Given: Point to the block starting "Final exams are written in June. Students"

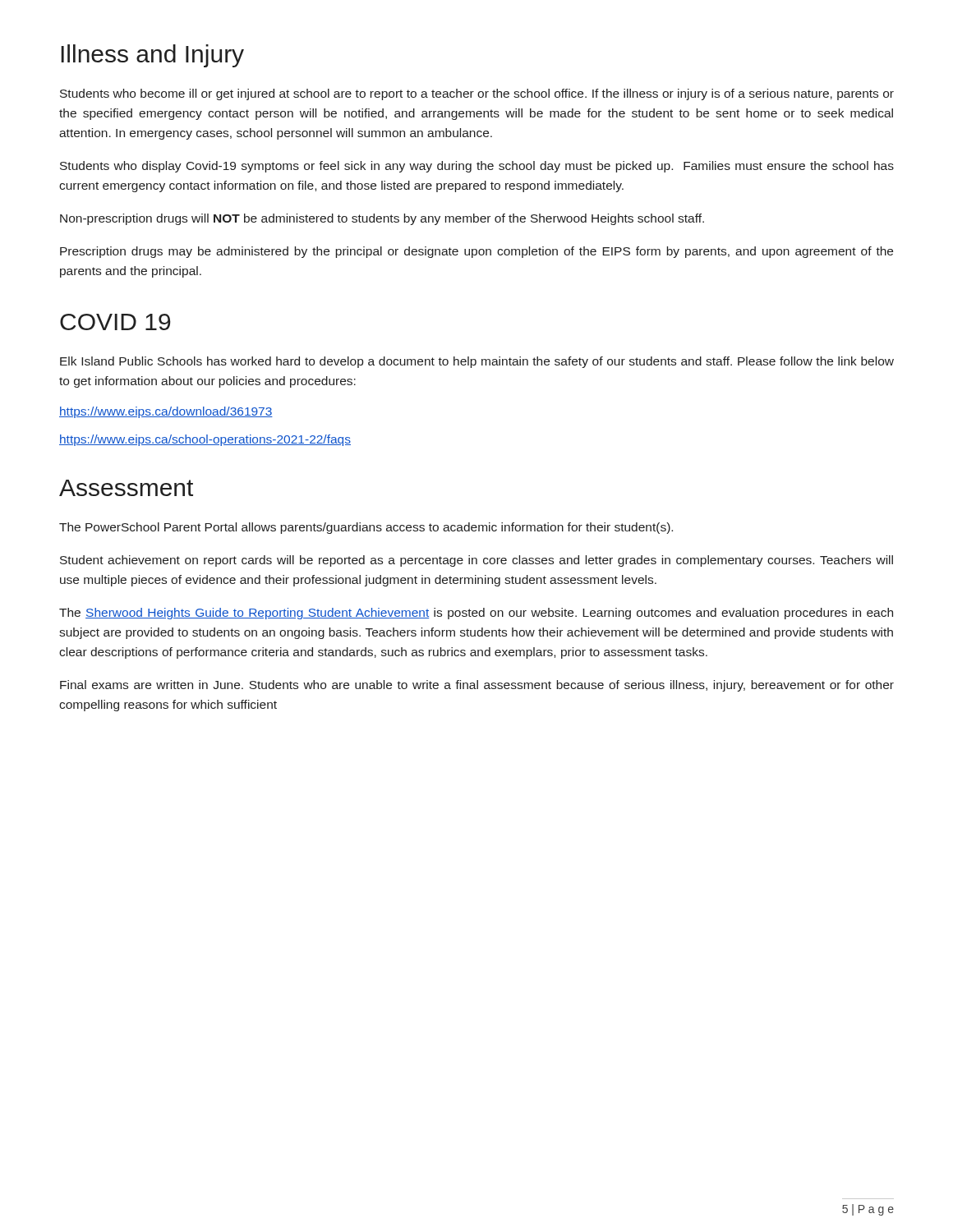Looking at the screenshot, I should point(476,695).
